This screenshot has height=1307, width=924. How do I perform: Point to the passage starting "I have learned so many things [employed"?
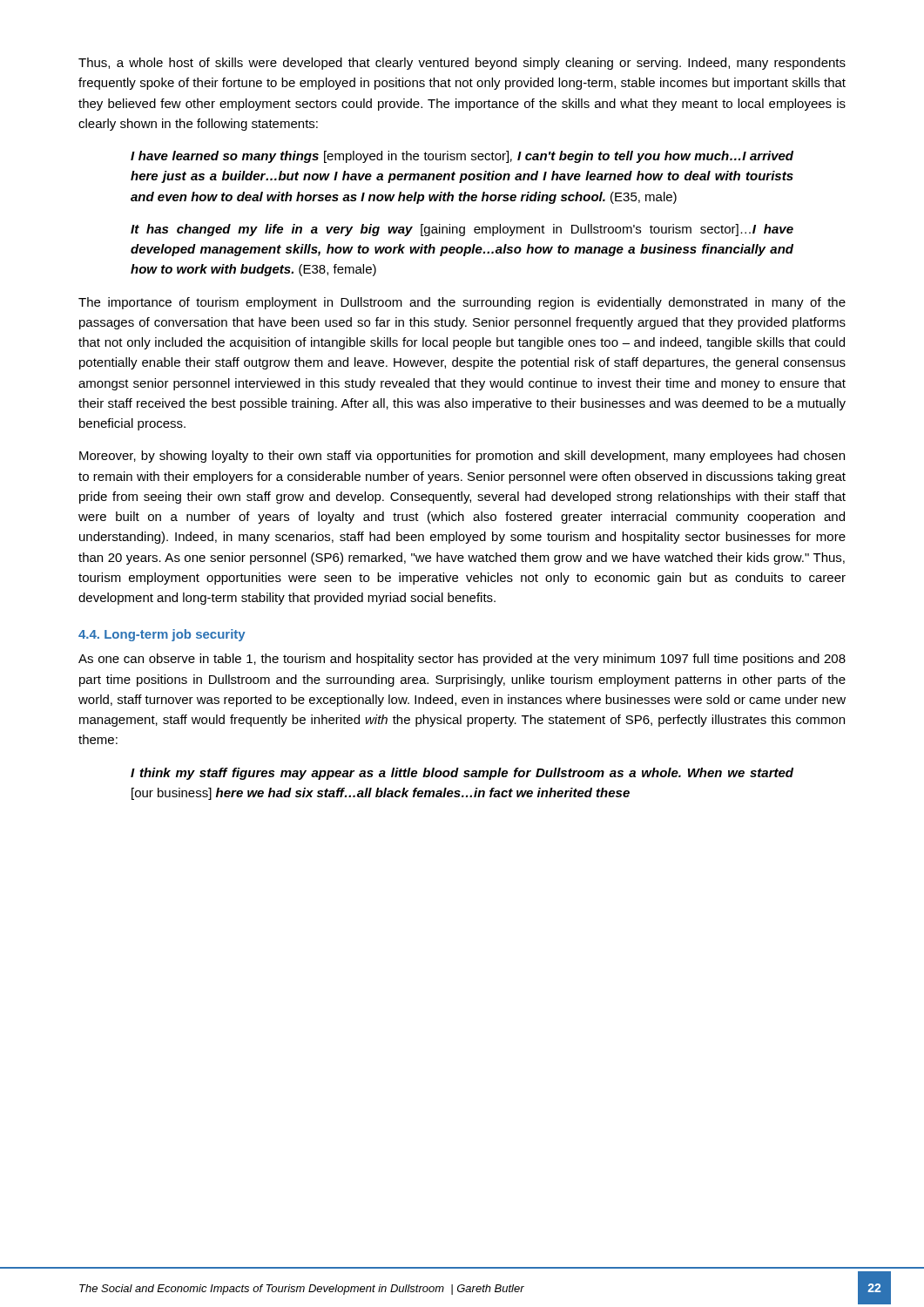pos(462,176)
